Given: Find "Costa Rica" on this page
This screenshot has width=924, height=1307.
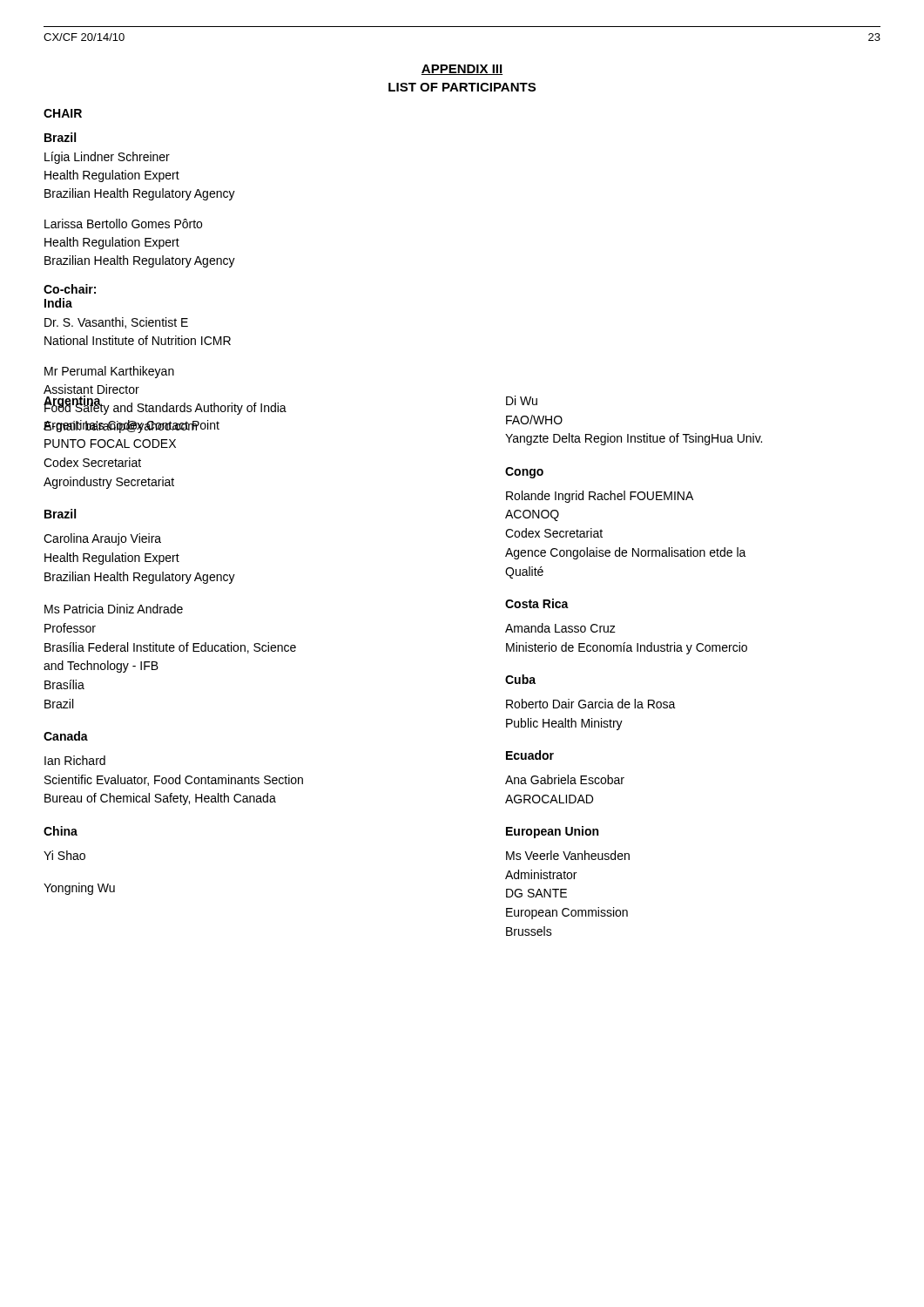Looking at the screenshot, I should [537, 603].
